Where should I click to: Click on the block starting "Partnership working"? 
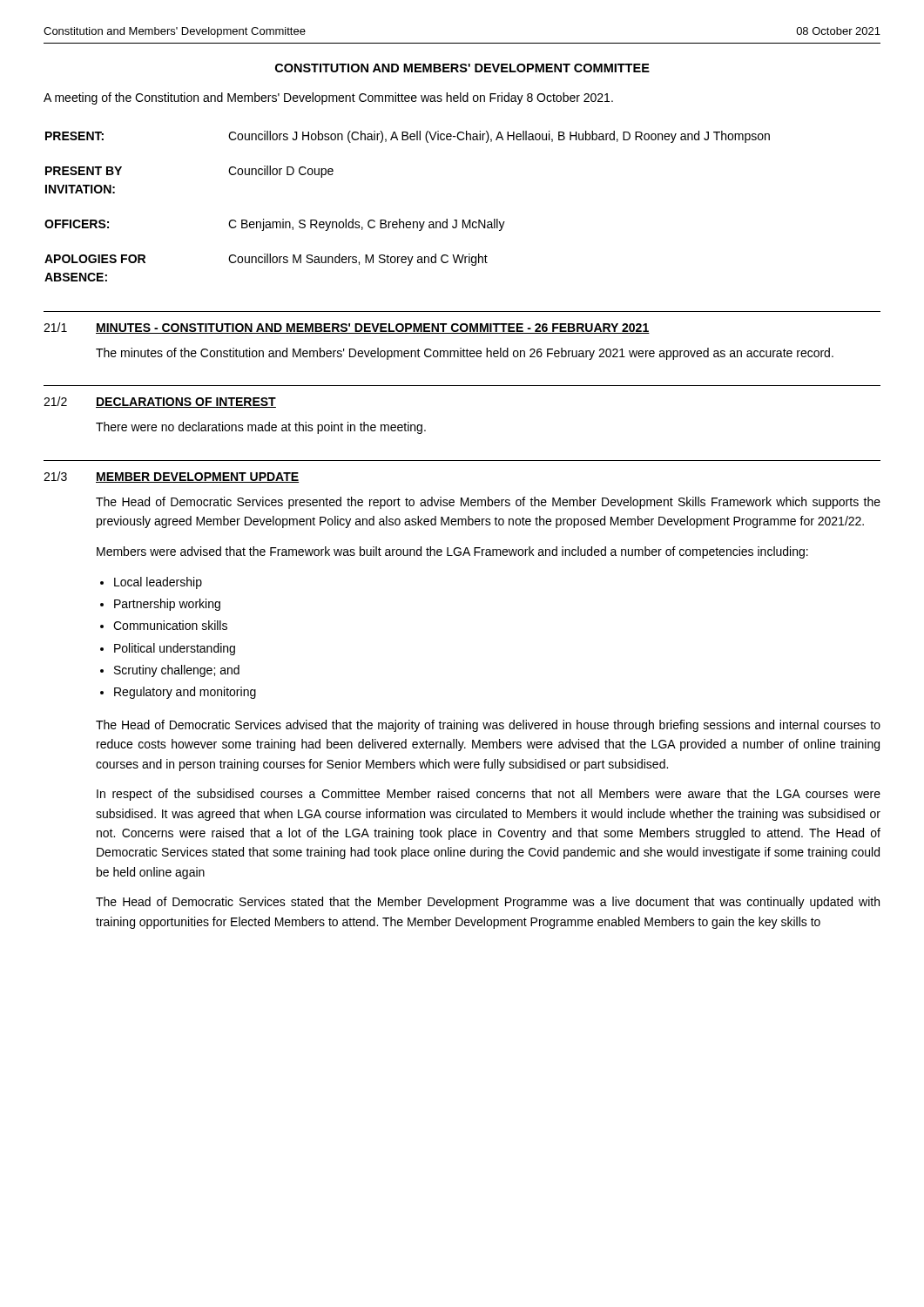pyautogui.click(x=167, y=604)
